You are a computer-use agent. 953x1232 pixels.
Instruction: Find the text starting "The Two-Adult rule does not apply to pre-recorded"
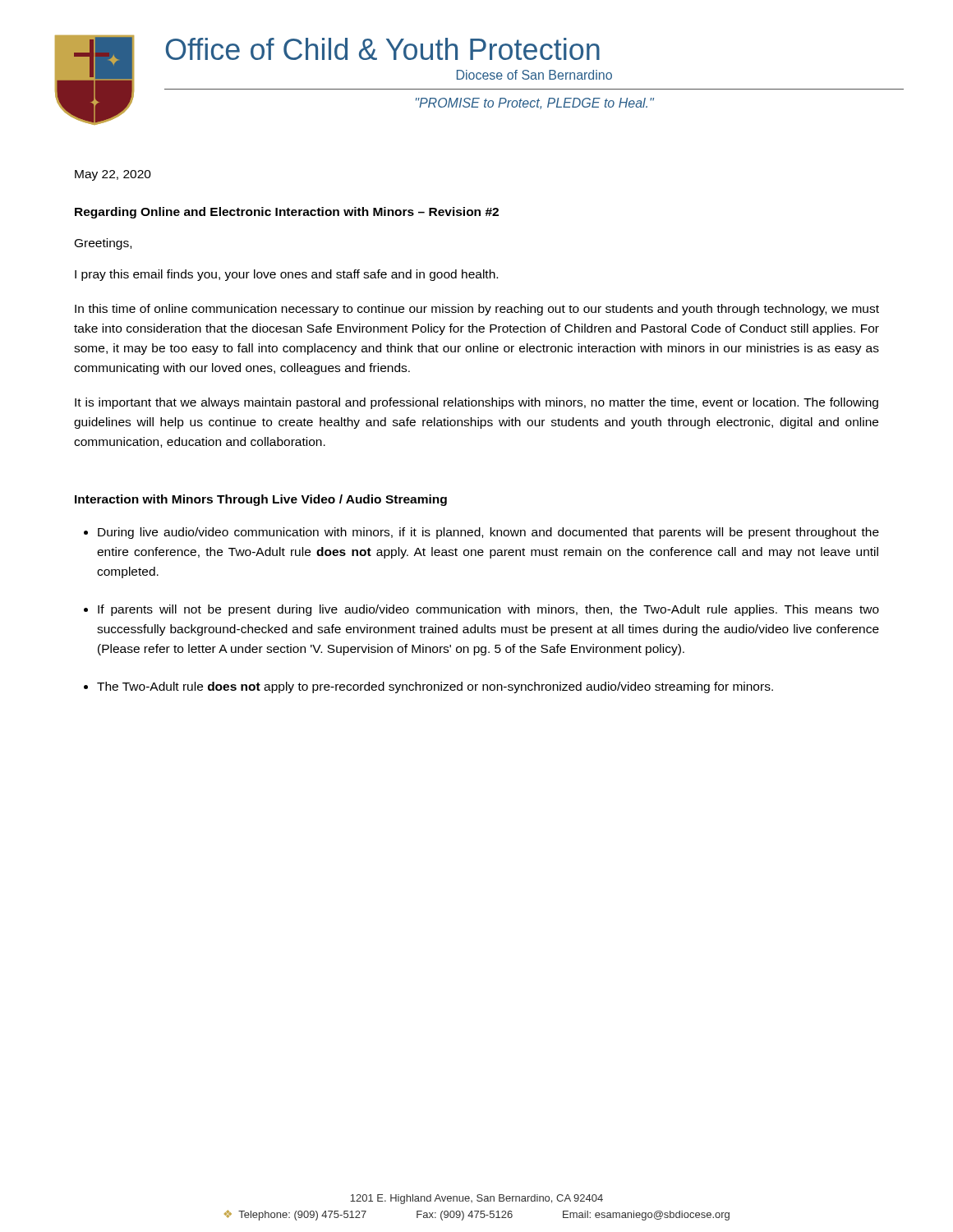(x=436, y=686)
